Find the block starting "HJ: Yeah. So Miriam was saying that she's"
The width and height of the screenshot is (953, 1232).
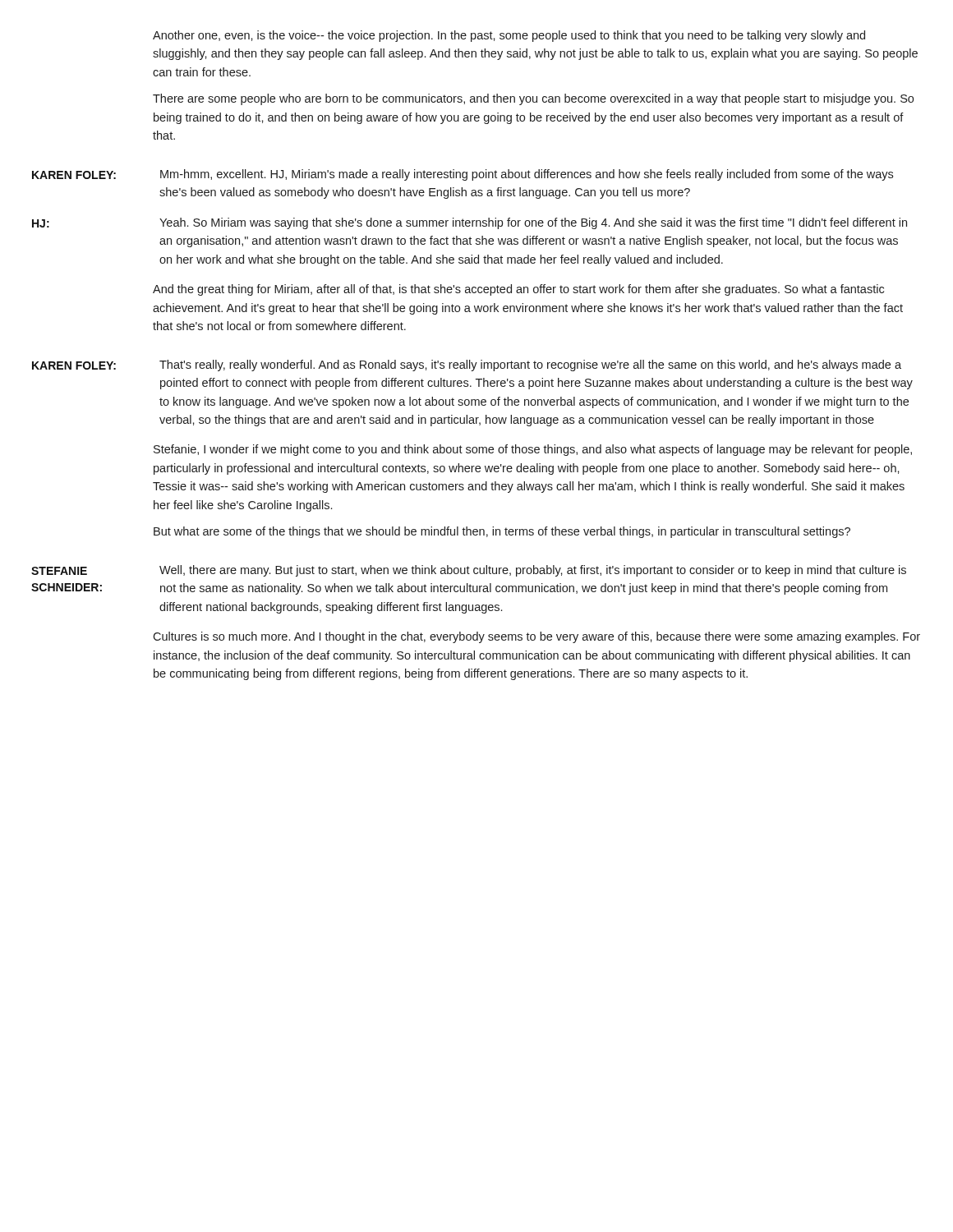476,241
